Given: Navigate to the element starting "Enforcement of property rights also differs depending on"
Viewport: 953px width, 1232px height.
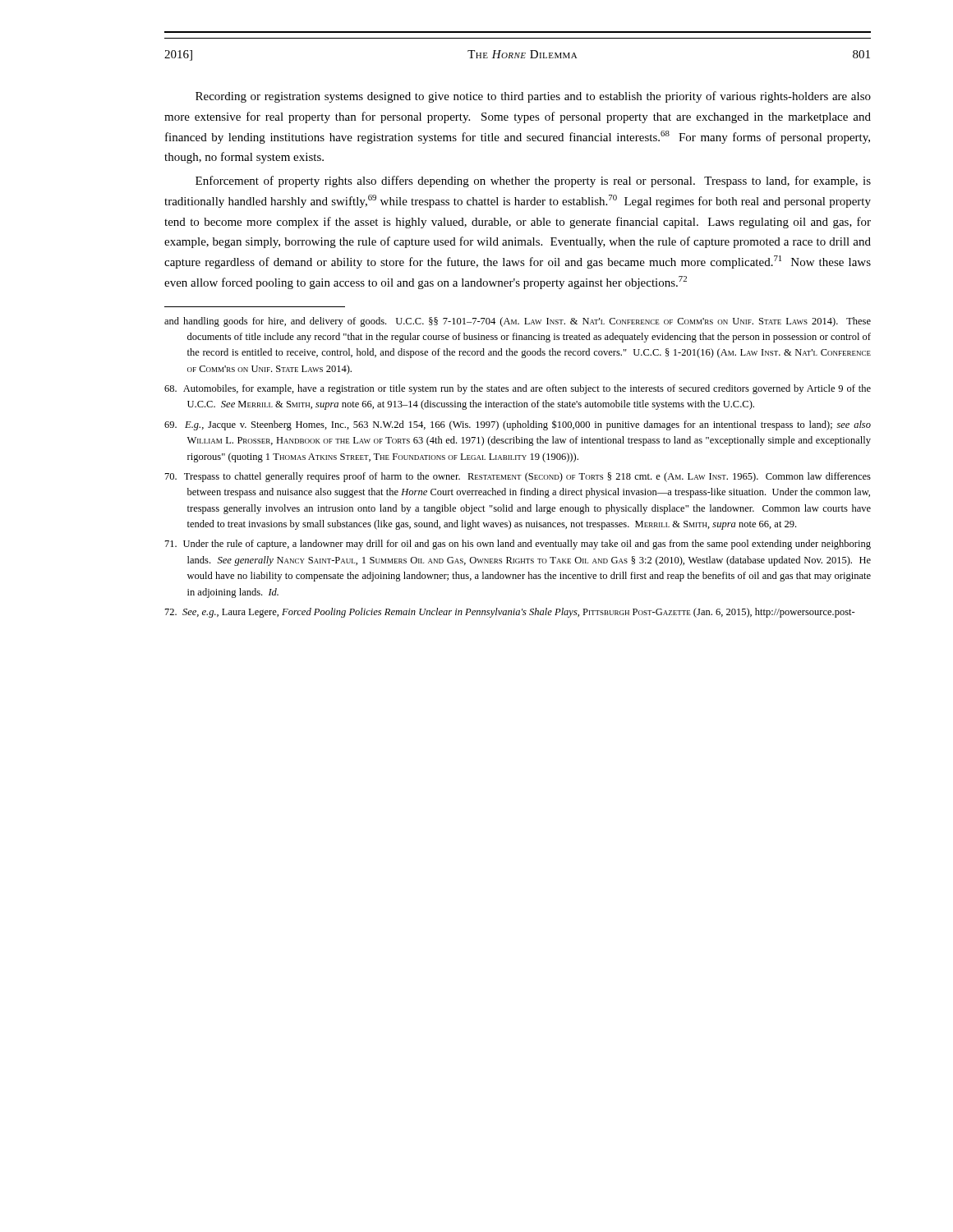Looking at the screenshot, I should point(518,232).
